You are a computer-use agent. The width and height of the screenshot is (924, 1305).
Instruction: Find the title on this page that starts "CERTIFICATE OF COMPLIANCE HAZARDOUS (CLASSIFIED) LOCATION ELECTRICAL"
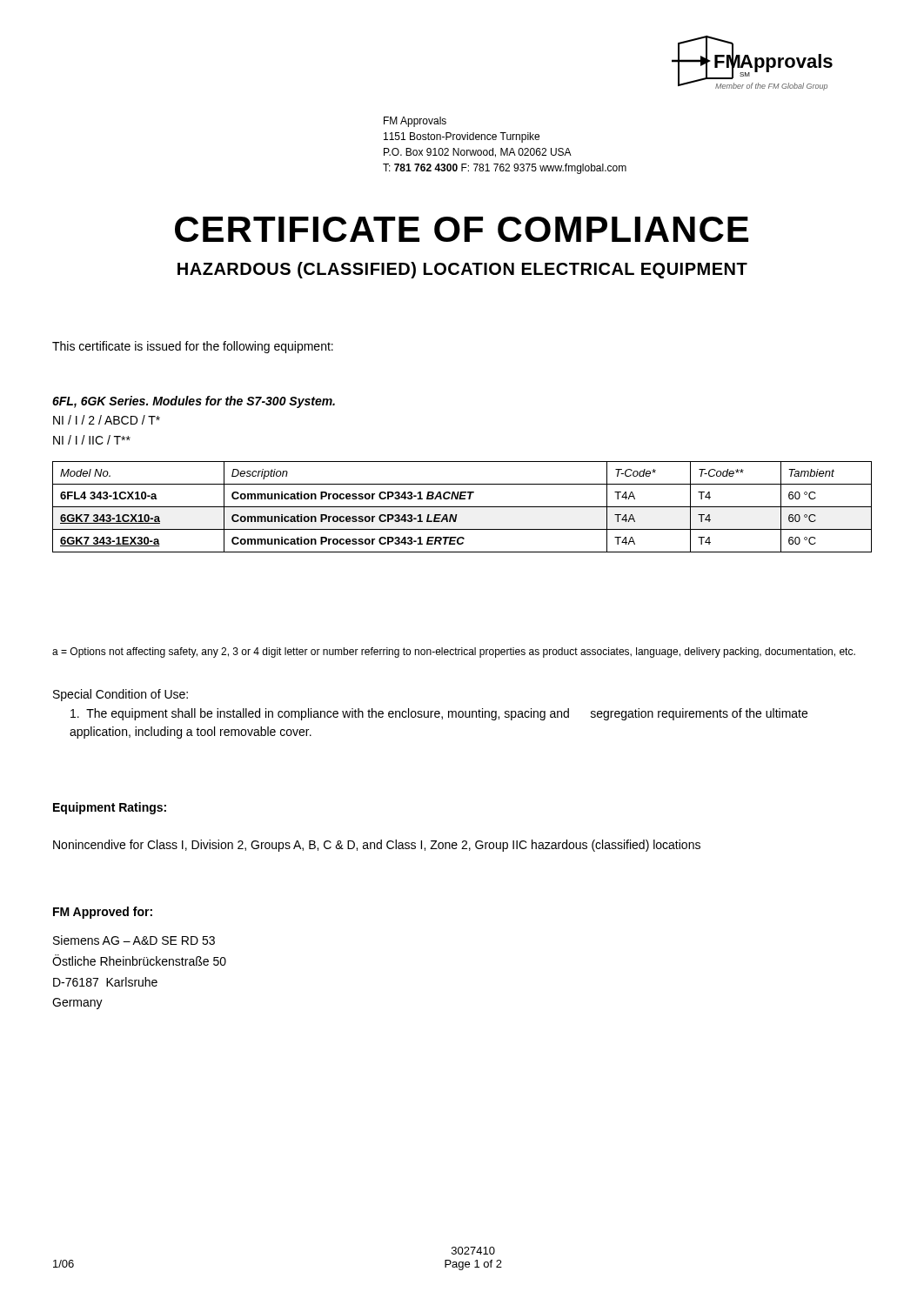[x=462, y=244]
